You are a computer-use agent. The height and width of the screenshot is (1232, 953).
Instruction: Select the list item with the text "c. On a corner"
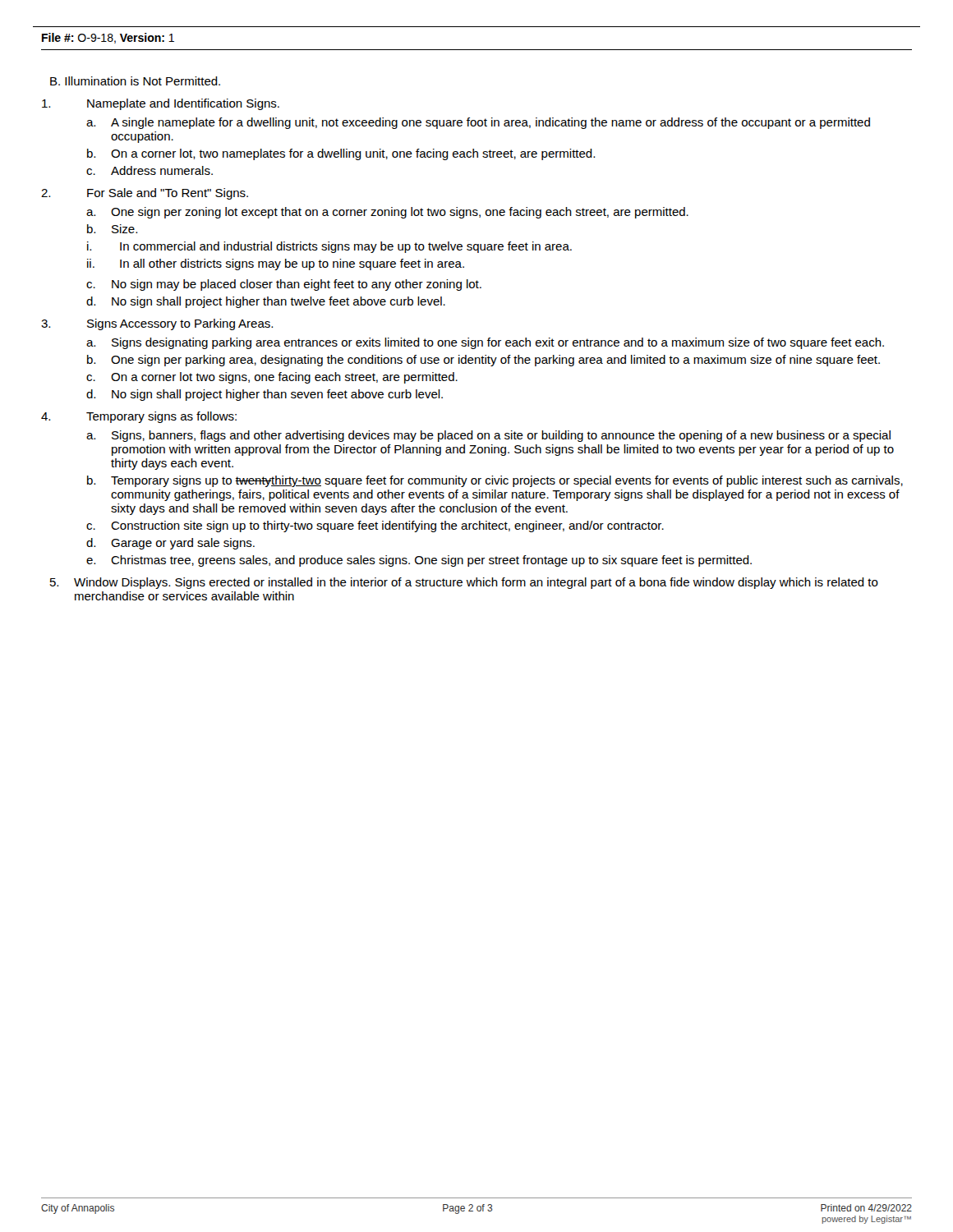[x=272, y=378]
